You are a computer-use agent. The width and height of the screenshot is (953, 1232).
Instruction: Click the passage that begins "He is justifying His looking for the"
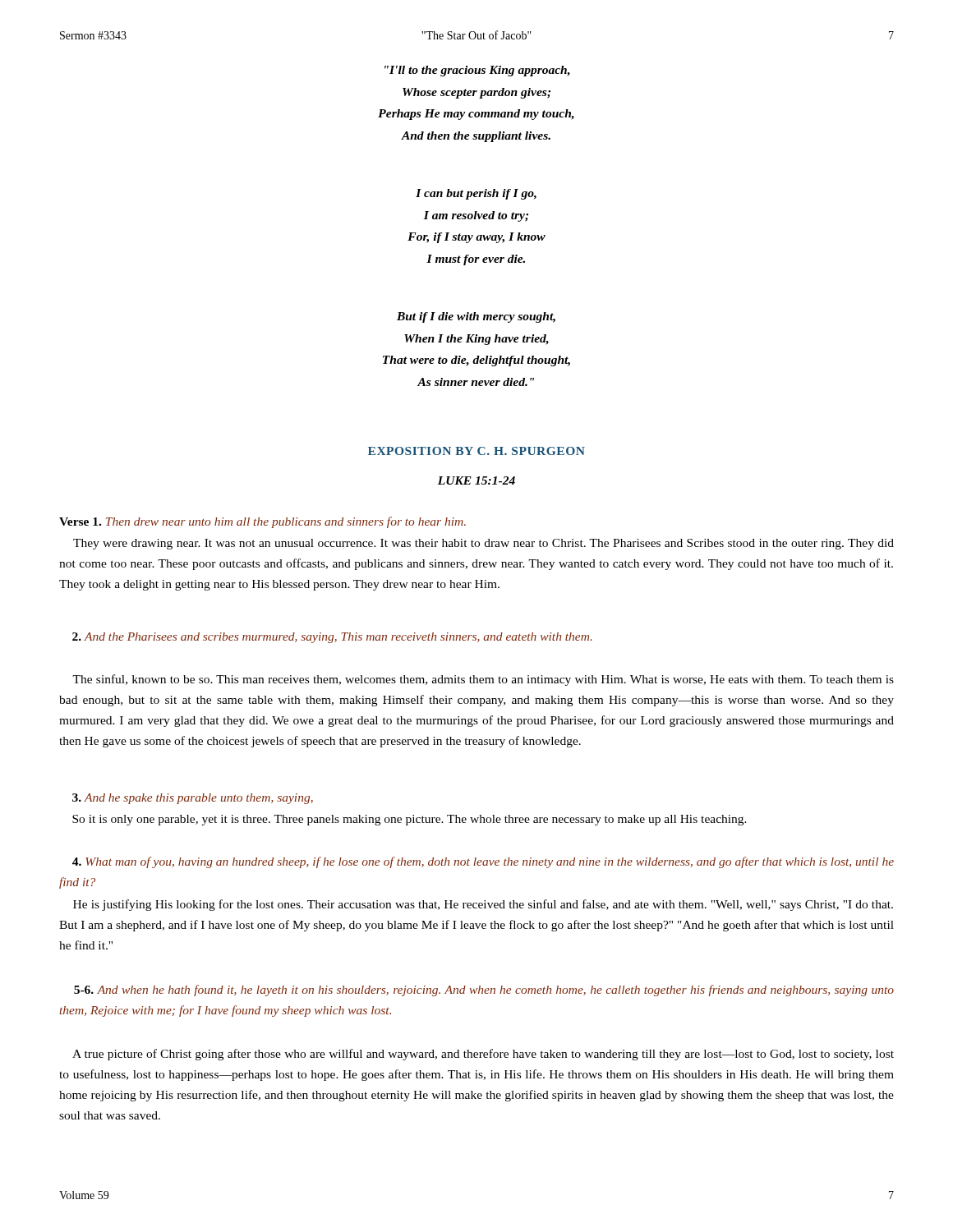point(476,924)
